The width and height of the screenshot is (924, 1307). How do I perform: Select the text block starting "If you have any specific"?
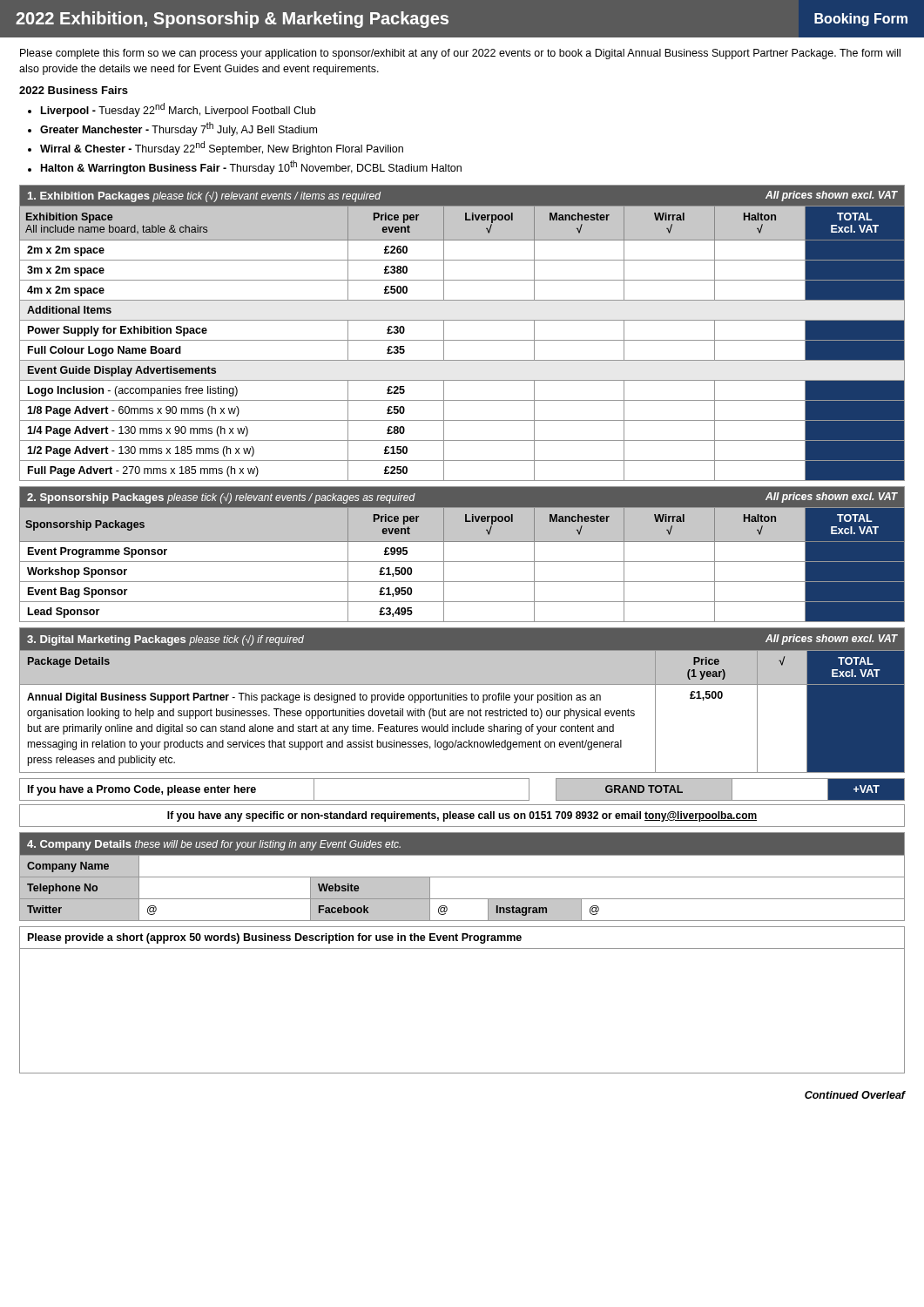(x=462, y=815)
